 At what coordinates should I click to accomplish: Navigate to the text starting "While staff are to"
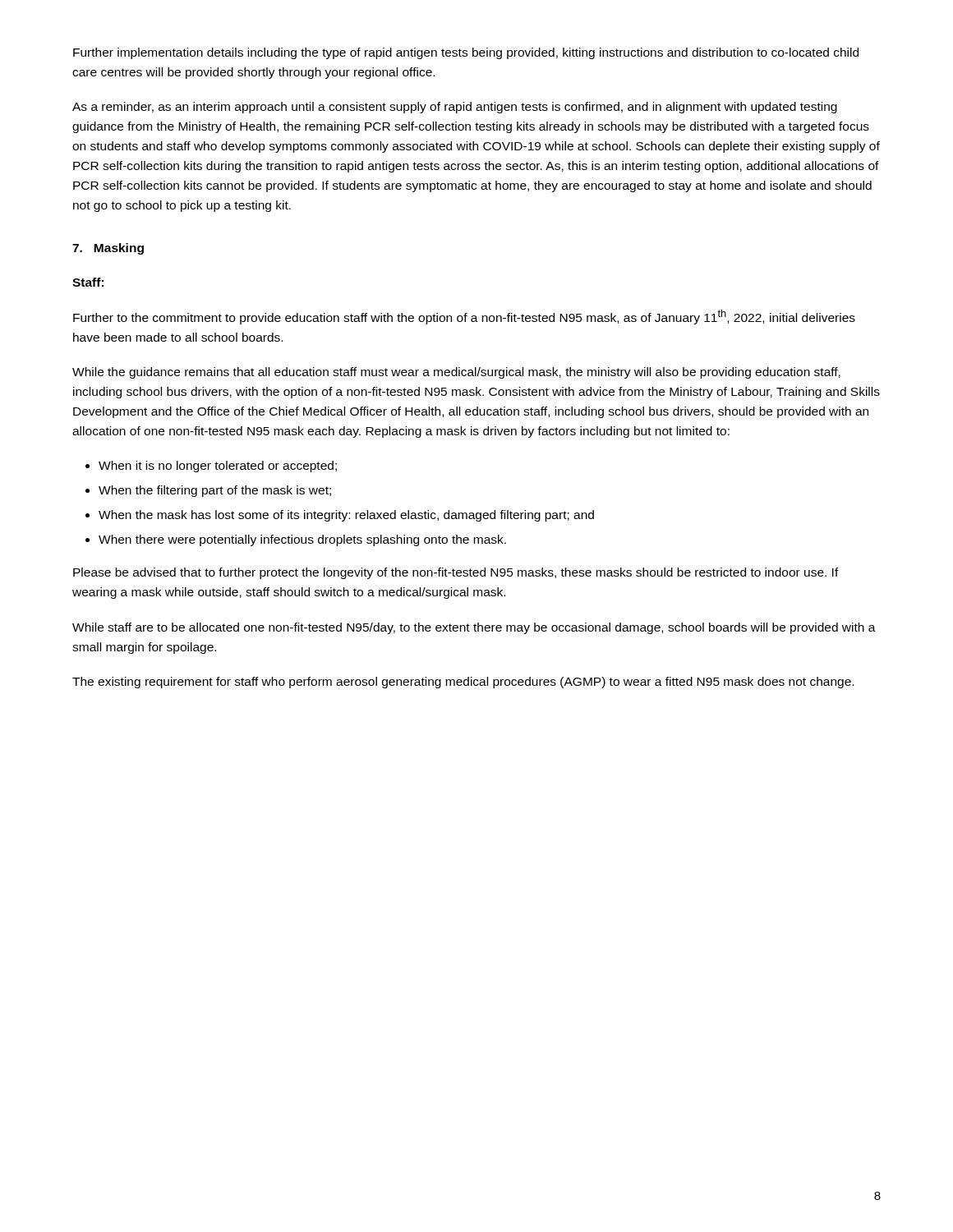click(474, 637)
